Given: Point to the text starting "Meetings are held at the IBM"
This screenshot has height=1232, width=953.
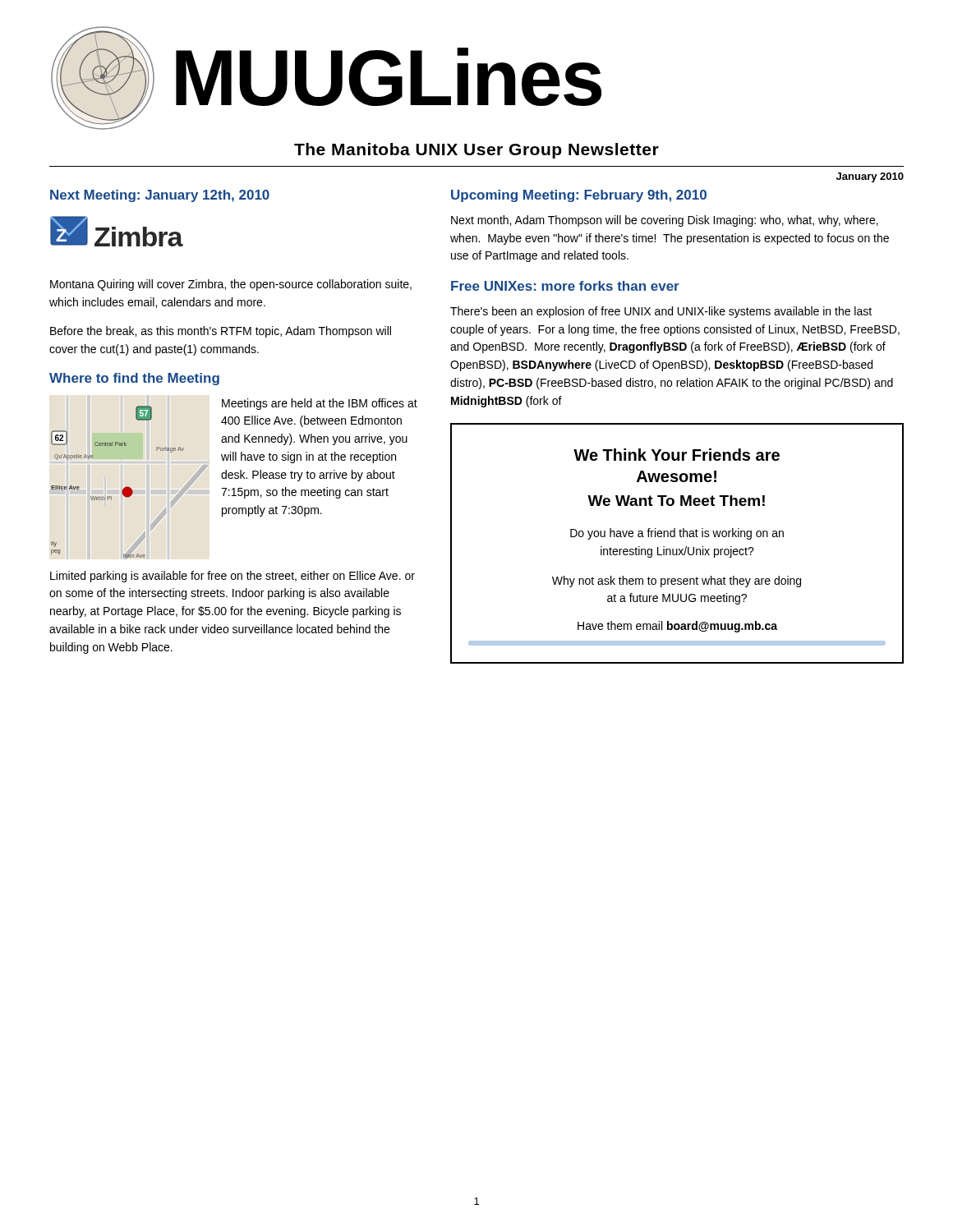Looking at the screenshot, I should pos(319,456).
